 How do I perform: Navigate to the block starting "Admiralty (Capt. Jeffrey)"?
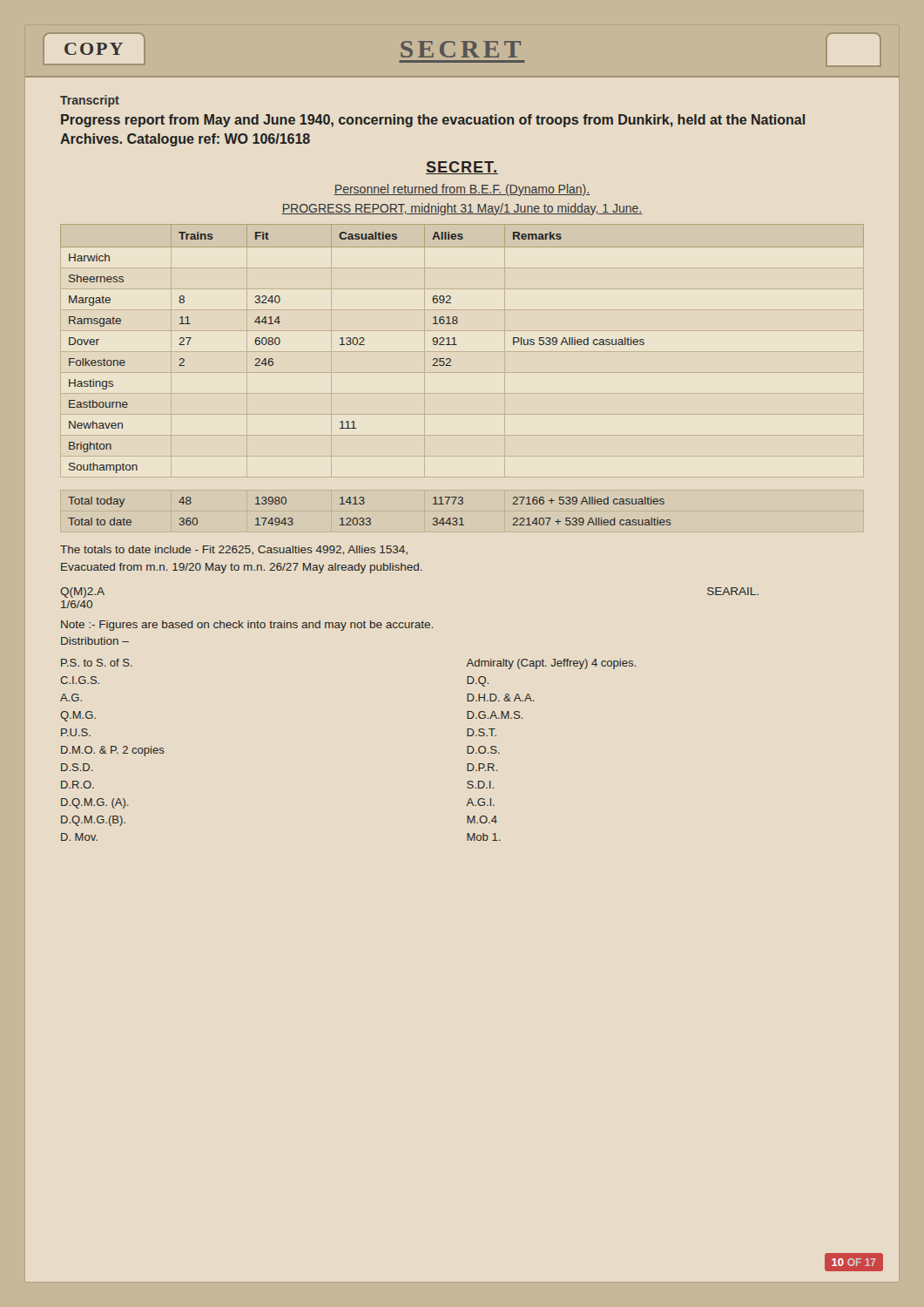coord(551,663)
